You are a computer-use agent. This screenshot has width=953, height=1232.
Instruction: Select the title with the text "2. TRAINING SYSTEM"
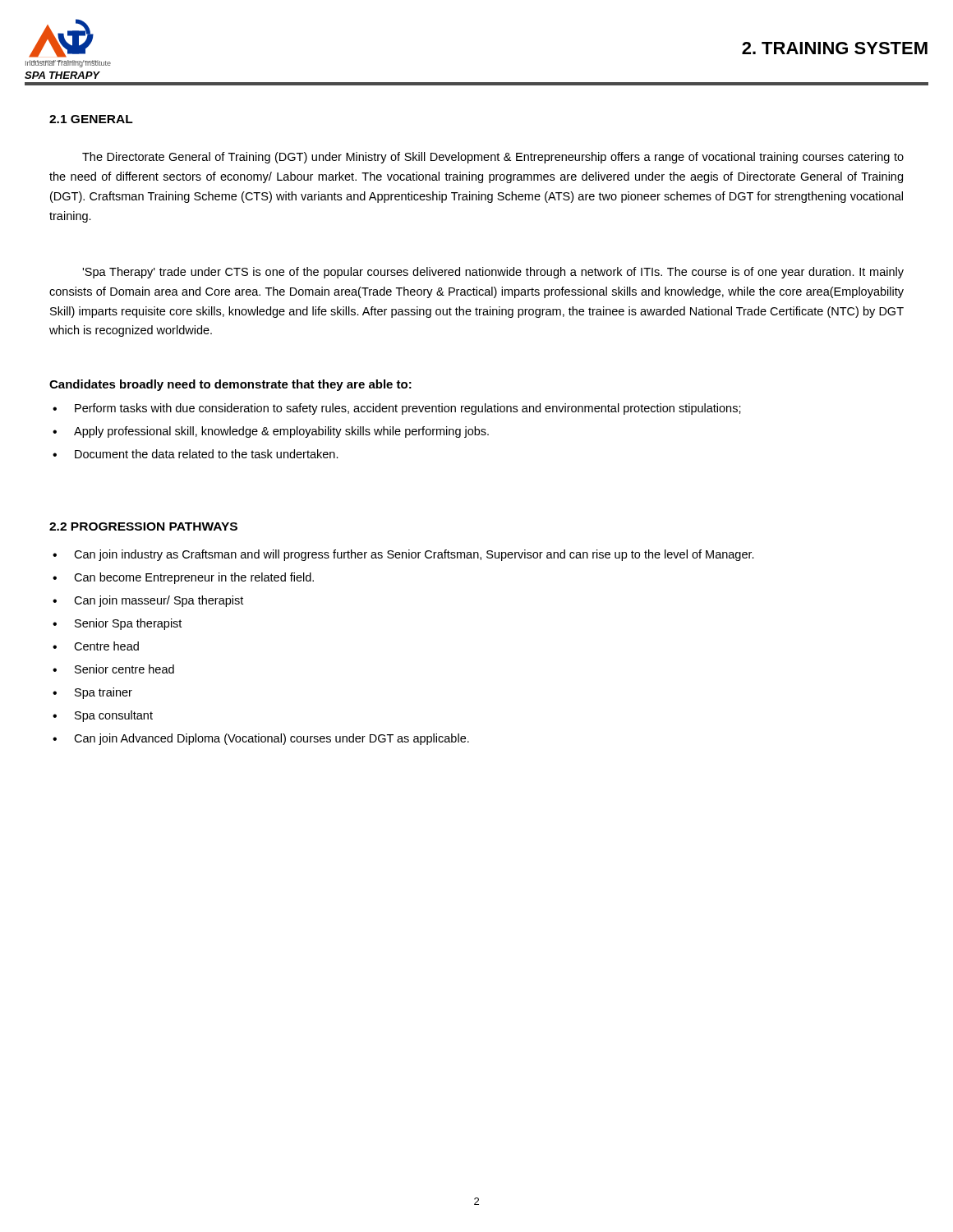835,48
